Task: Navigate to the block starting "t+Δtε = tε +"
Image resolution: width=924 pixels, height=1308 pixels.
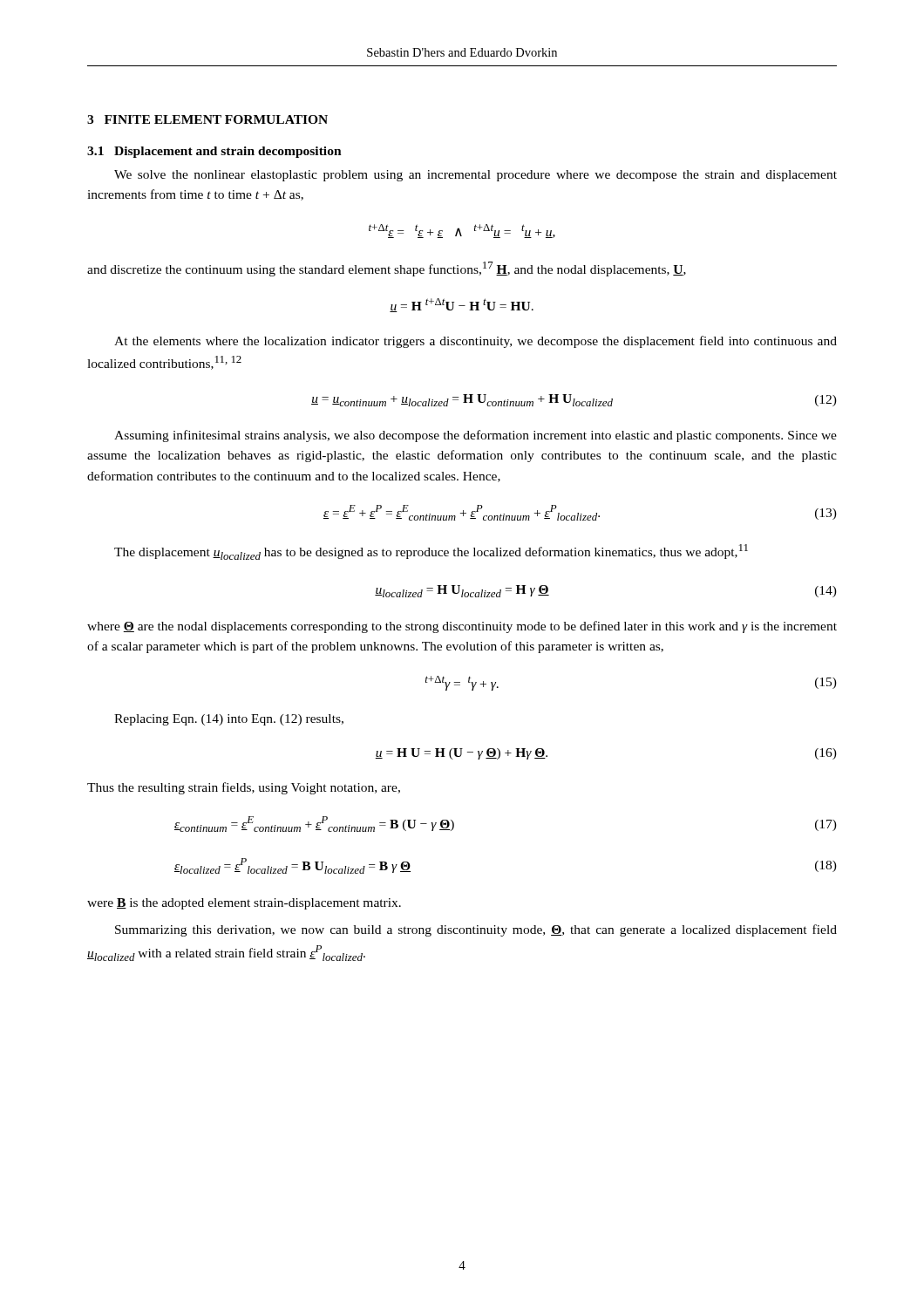Action: point(462,230)
